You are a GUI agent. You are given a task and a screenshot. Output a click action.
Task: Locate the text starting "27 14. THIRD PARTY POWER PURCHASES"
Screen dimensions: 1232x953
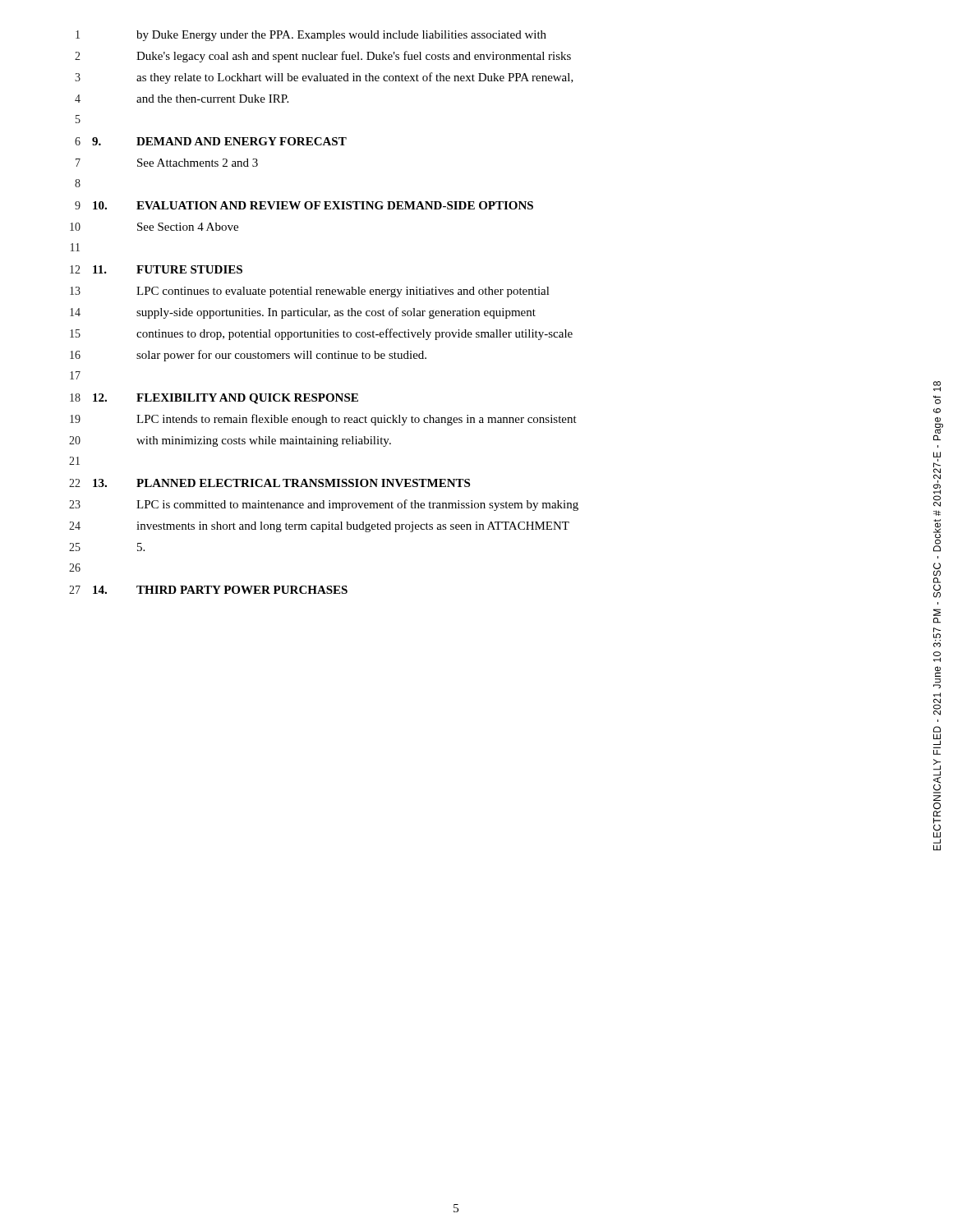[208, 590]
